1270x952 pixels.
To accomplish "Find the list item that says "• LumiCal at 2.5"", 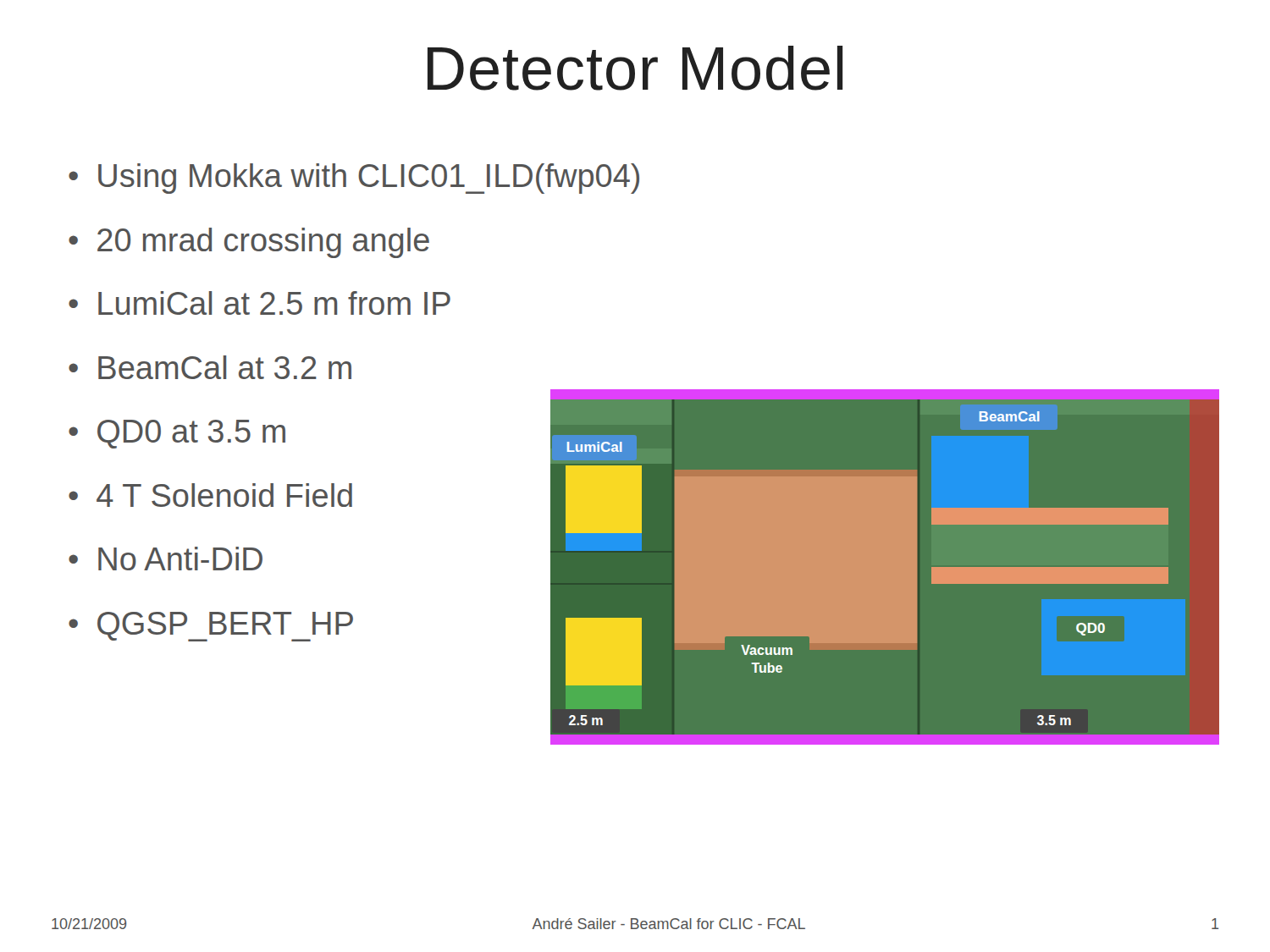I will (260, 304).
